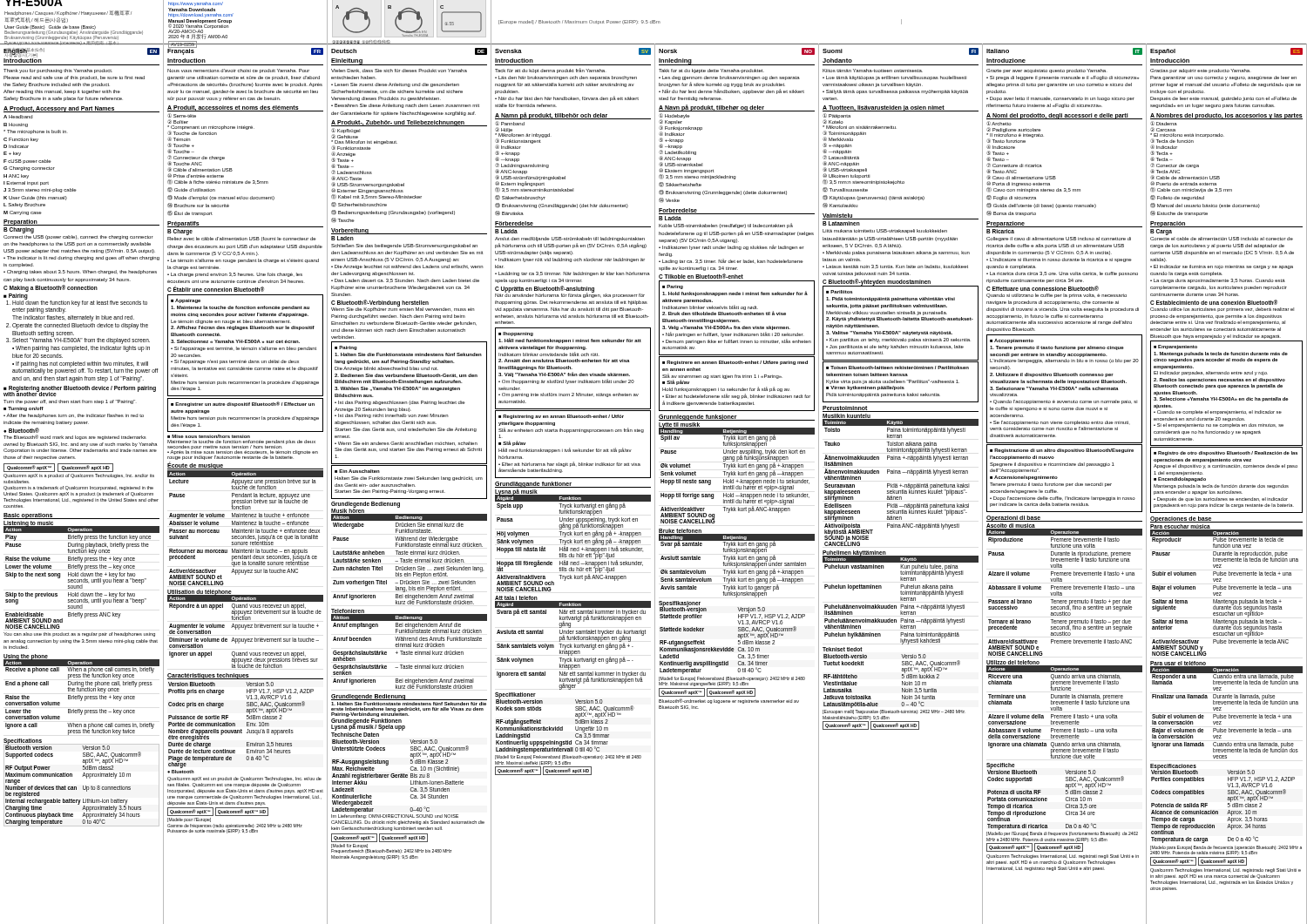
Task: Where does it say "Utilizzo del telefono"?
Action: click(1013, 662)
